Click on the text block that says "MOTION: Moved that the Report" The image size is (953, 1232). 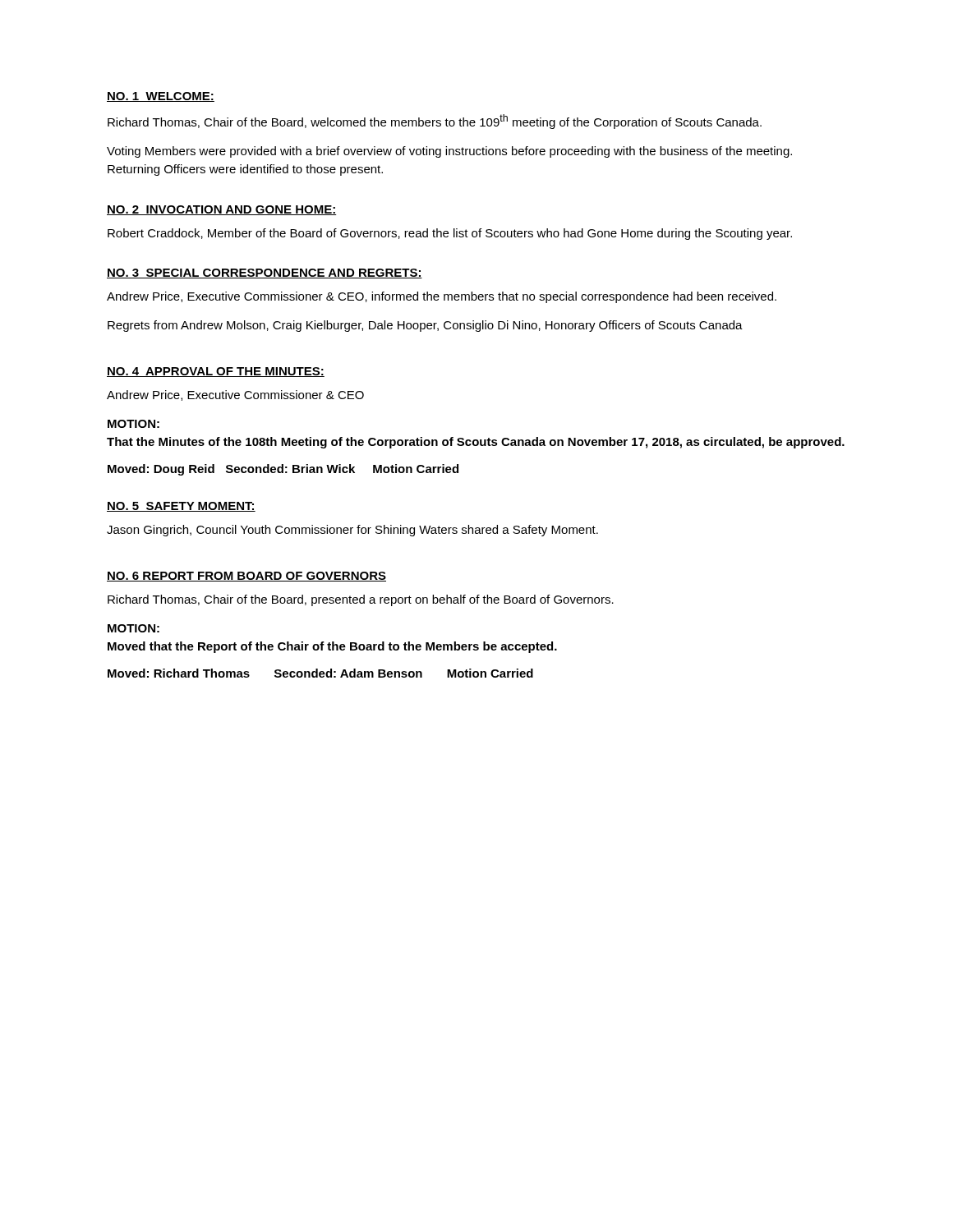[332, 637]
